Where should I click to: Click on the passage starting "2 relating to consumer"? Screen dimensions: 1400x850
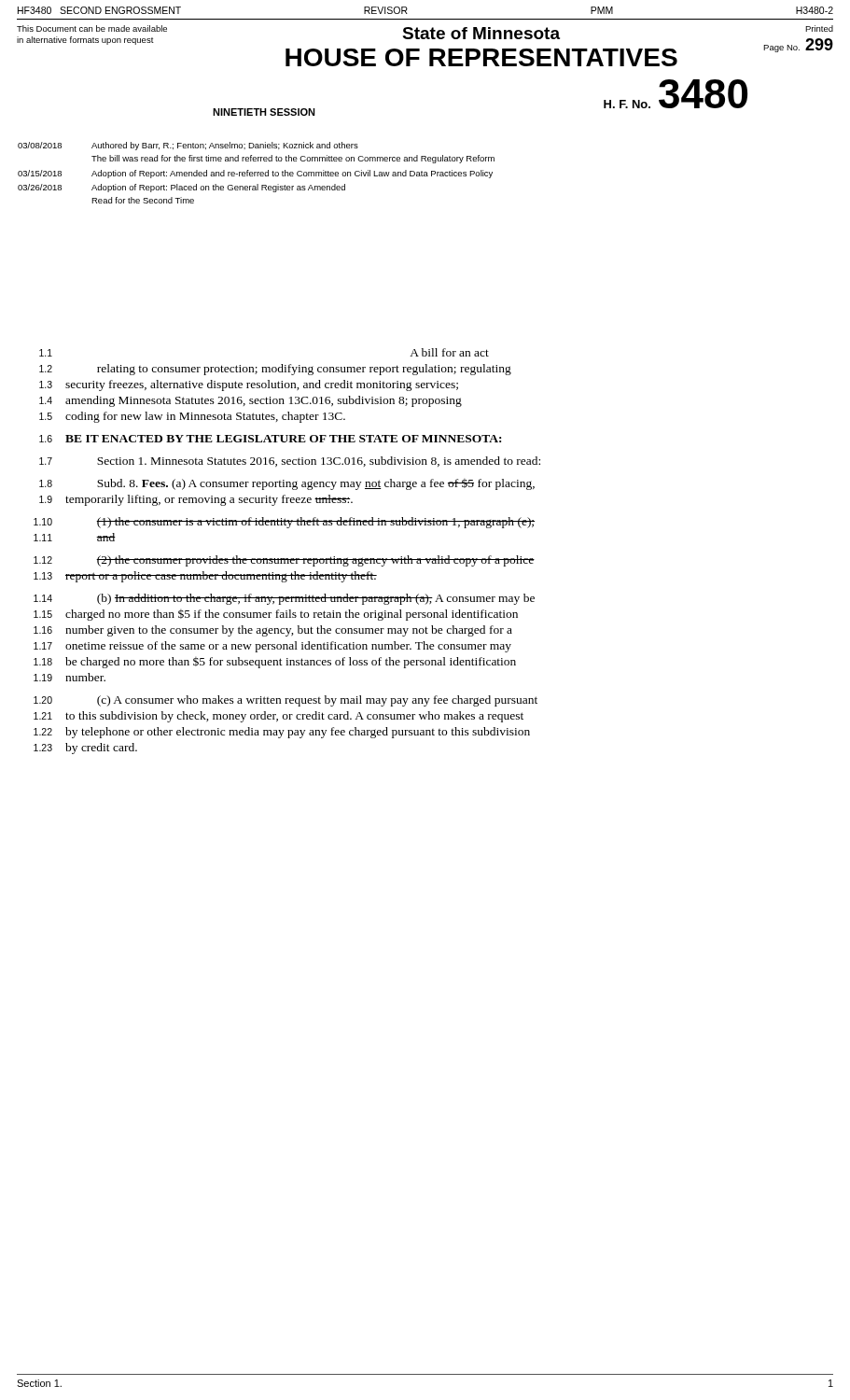pos(425,369)
